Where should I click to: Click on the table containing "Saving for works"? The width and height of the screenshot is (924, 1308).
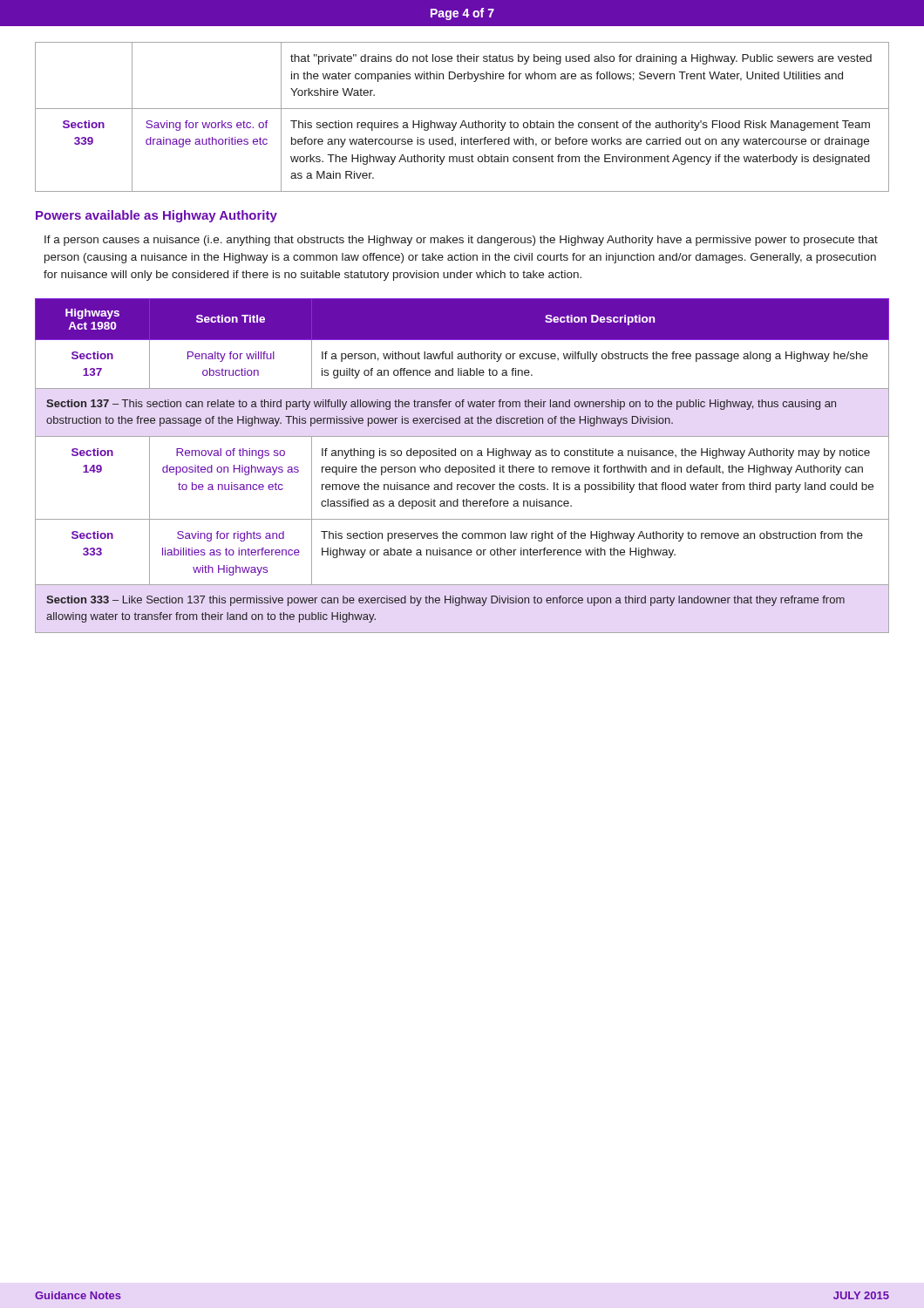(462, 117)
